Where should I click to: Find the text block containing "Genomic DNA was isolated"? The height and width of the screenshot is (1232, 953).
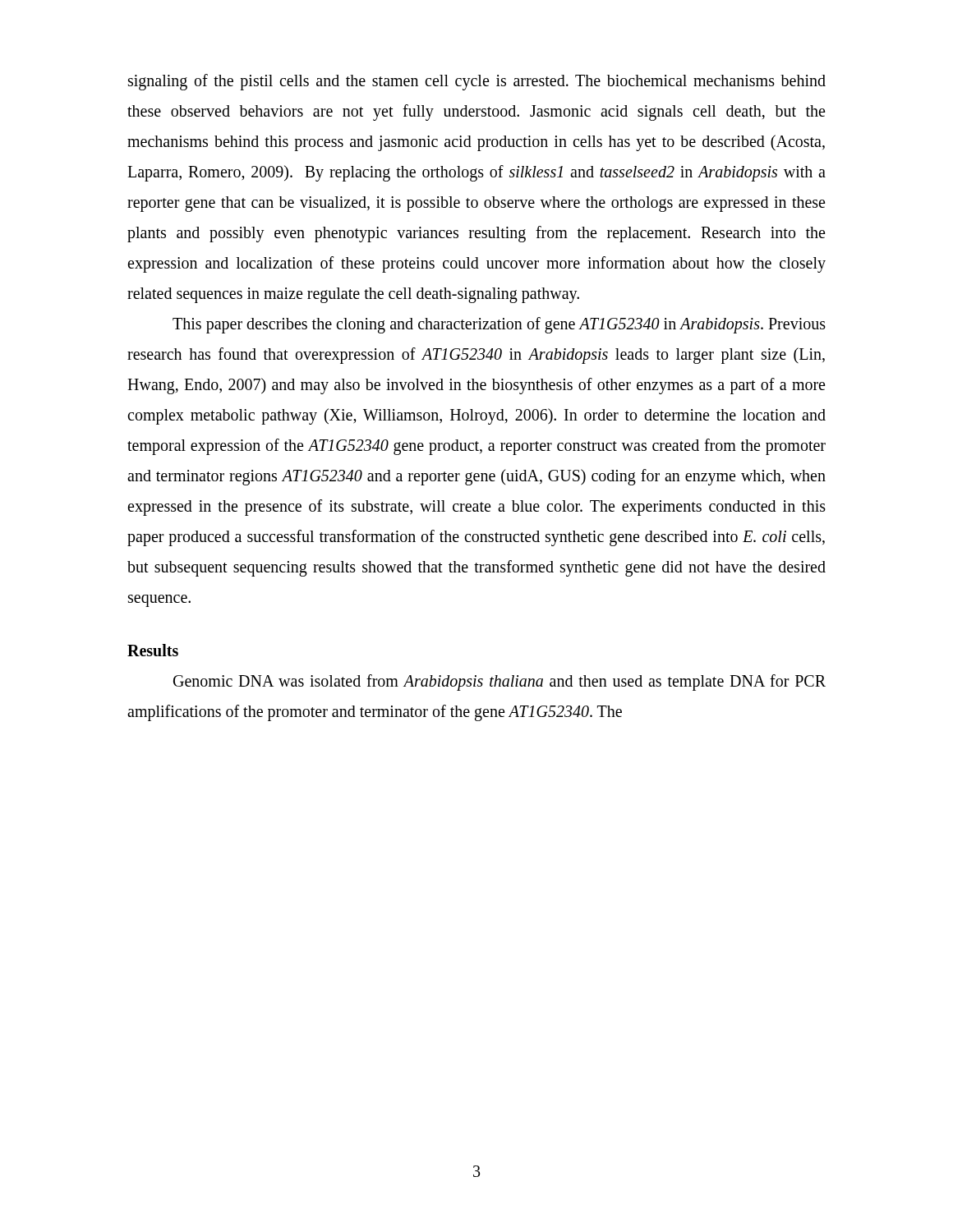coord(476,696)
